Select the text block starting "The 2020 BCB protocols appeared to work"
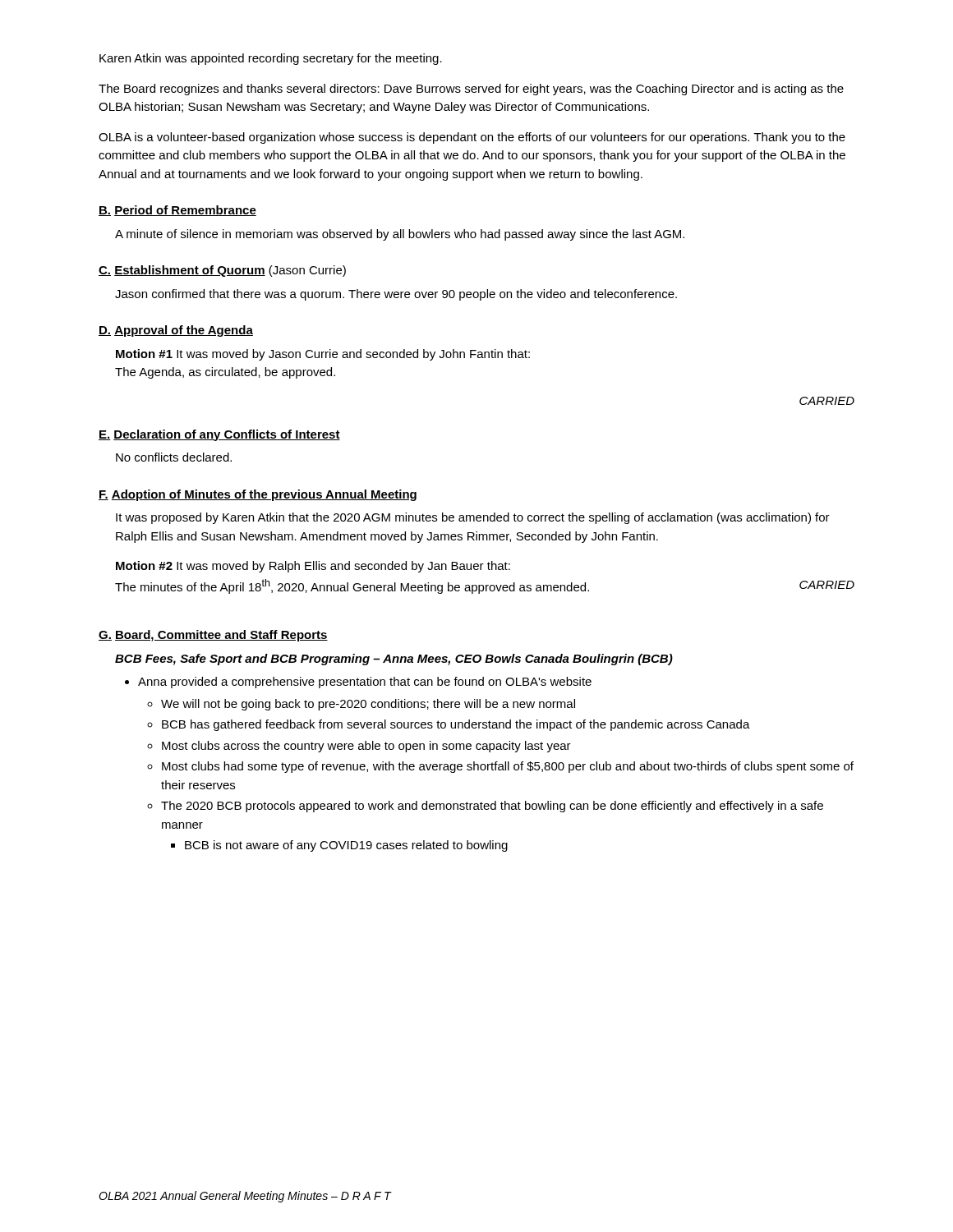This screenshot has width=953, height=1232. click(x=492, y=807)
